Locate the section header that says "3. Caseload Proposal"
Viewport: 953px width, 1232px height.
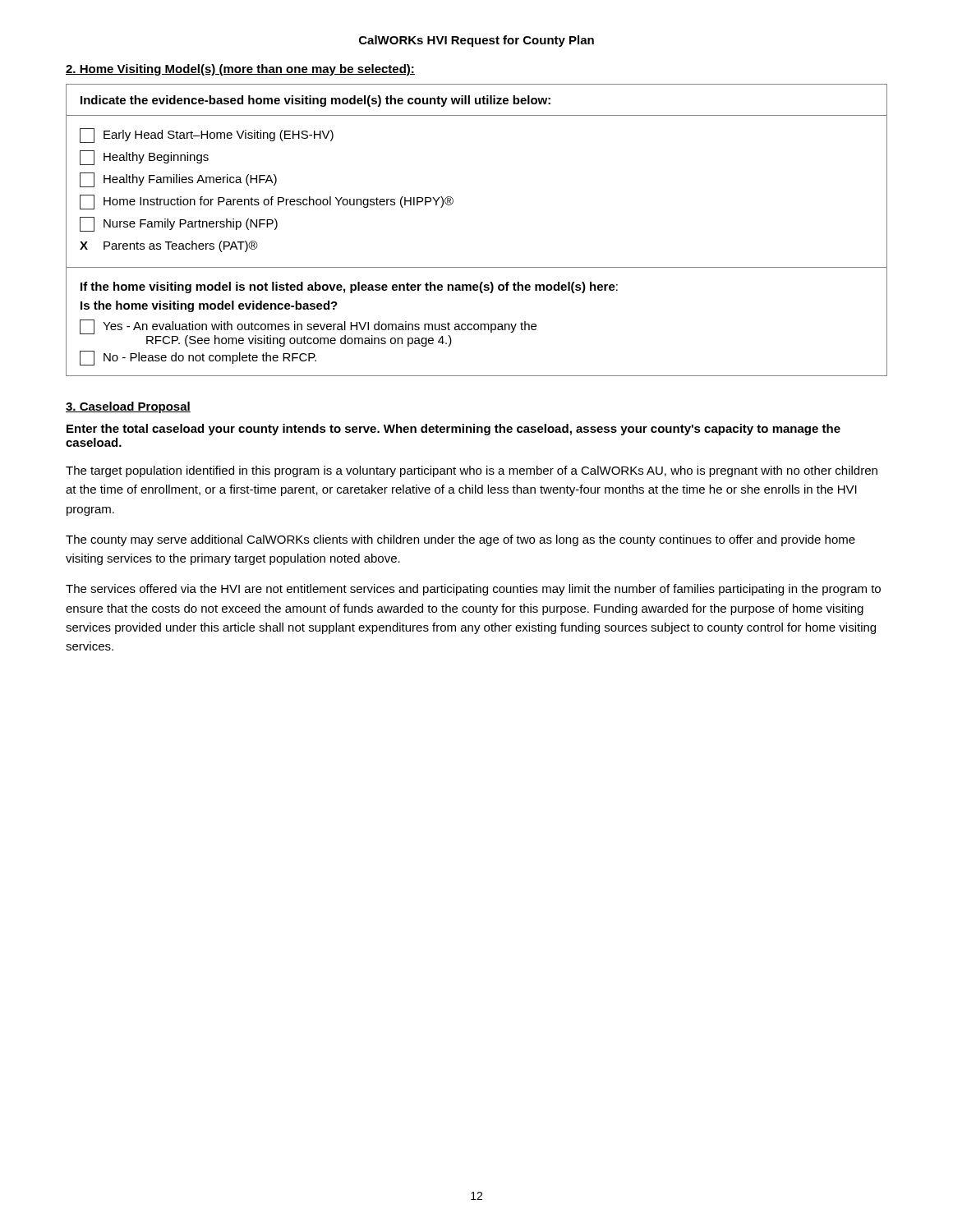(128, 406)
